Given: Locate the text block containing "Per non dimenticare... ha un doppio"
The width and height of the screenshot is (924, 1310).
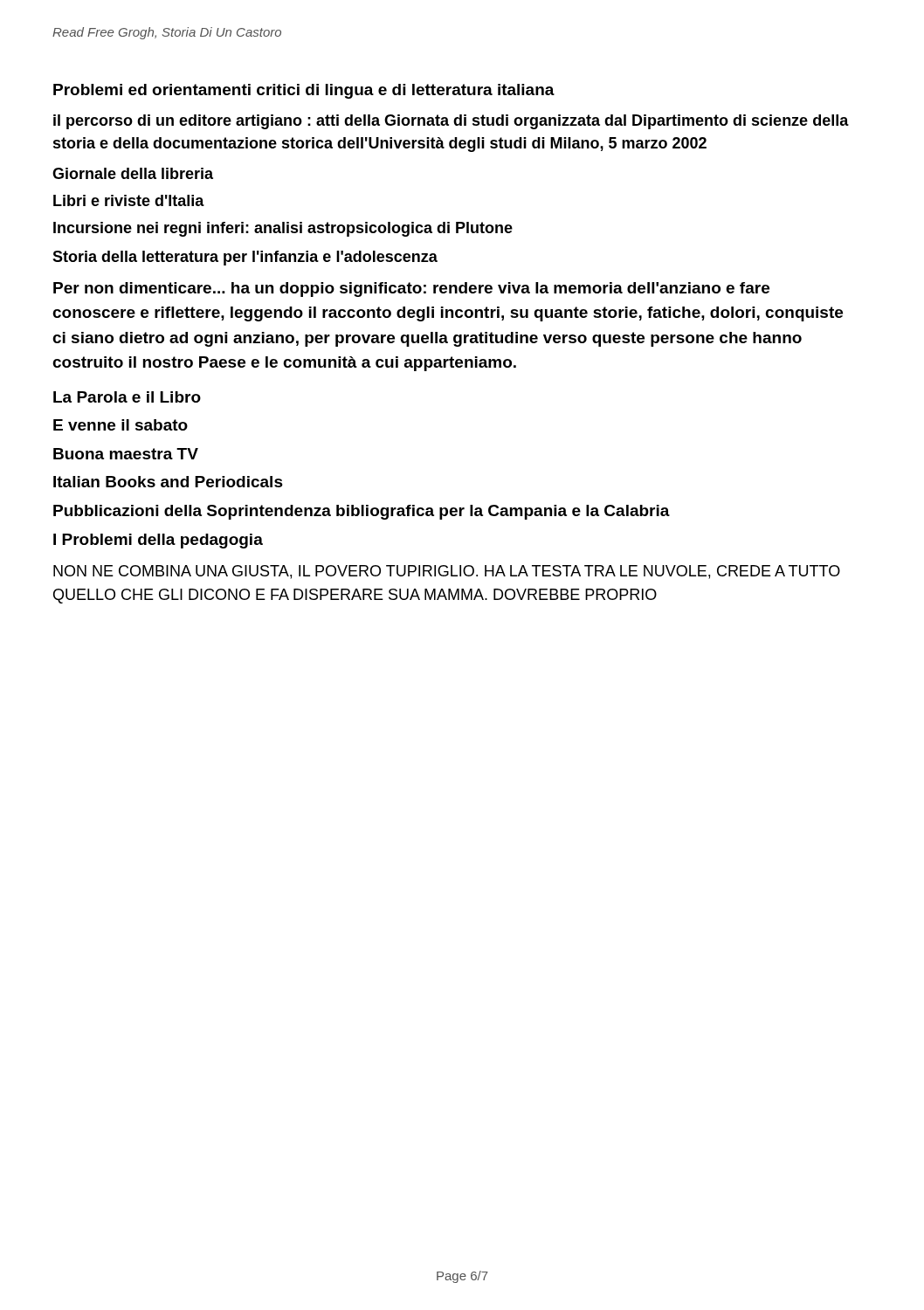Looking at the screenshot, I should 448,325.
